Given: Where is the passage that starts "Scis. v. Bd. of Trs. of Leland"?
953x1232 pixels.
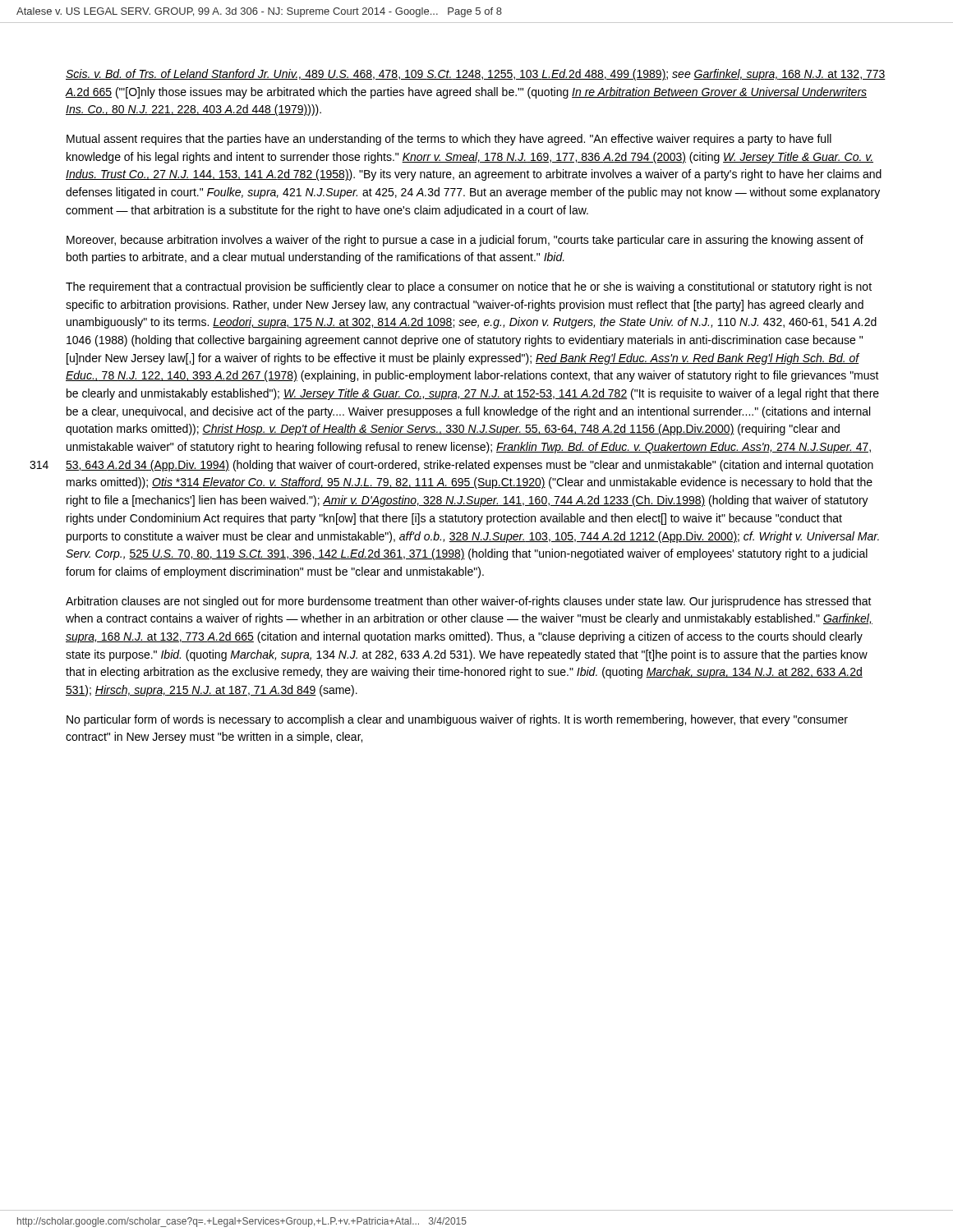Looking at the screenshot, I should pyautogui.click(x=475, y=92).
